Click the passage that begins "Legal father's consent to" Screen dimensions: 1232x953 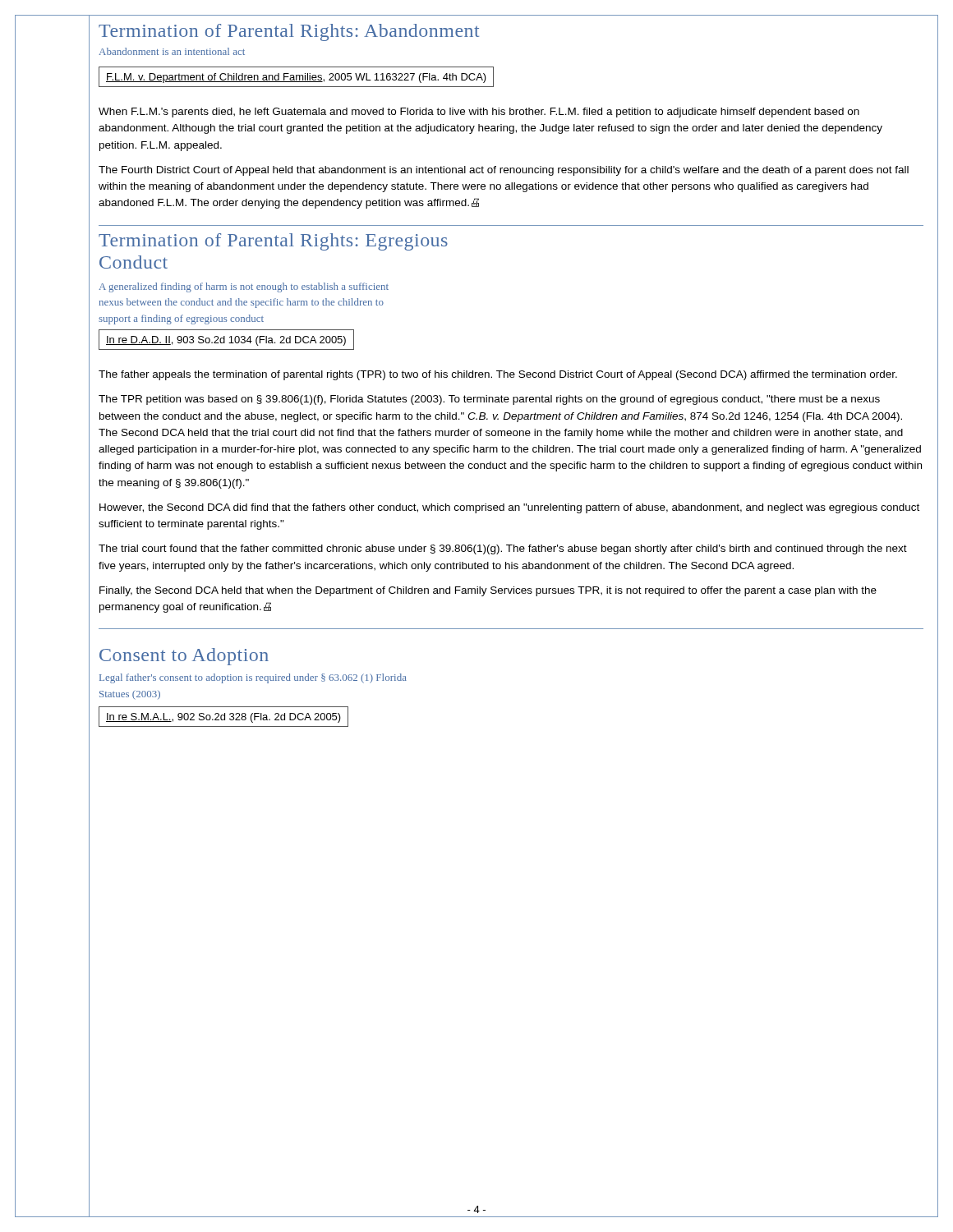point(253,678)
